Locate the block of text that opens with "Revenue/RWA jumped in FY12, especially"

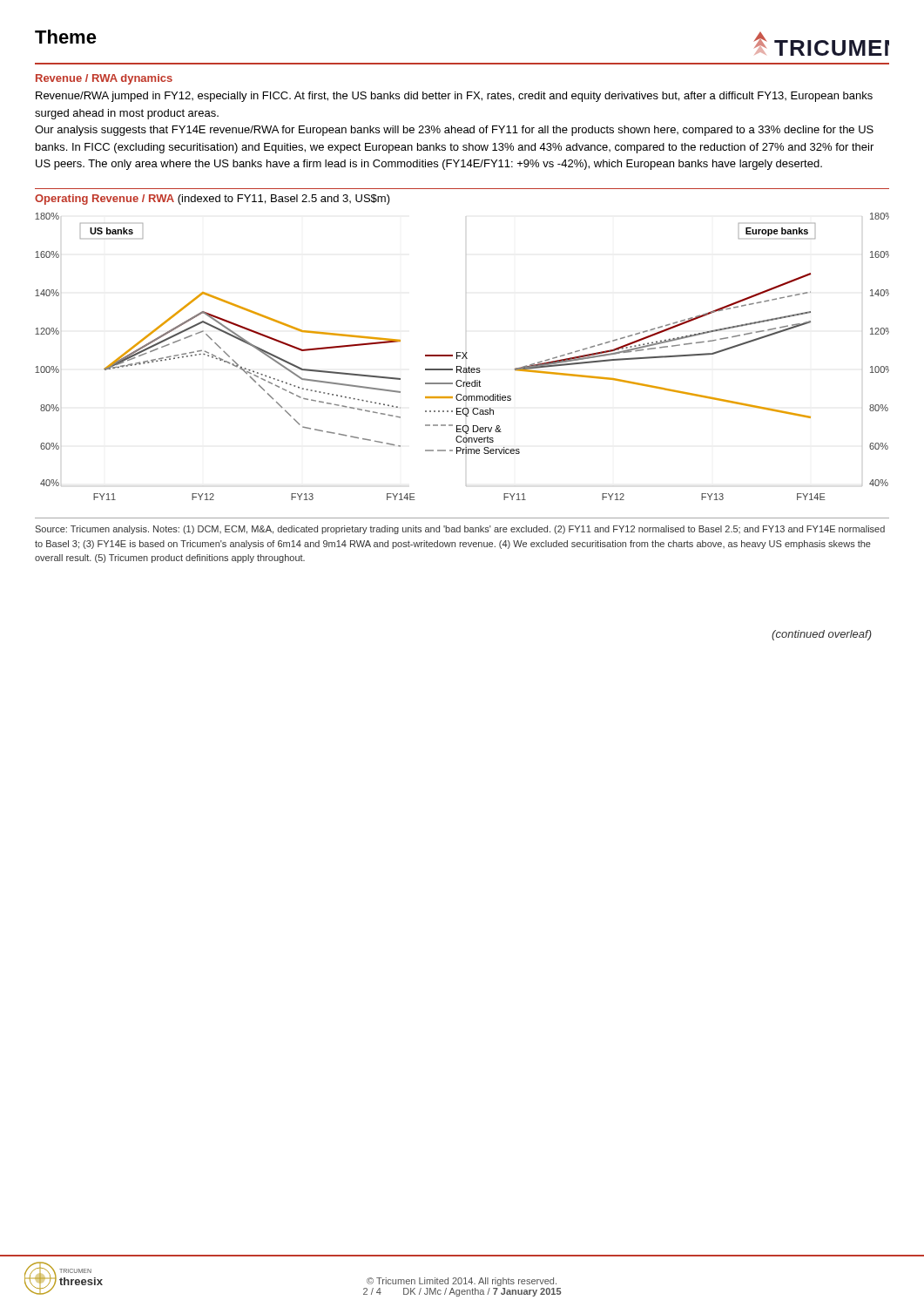[454, 129]
